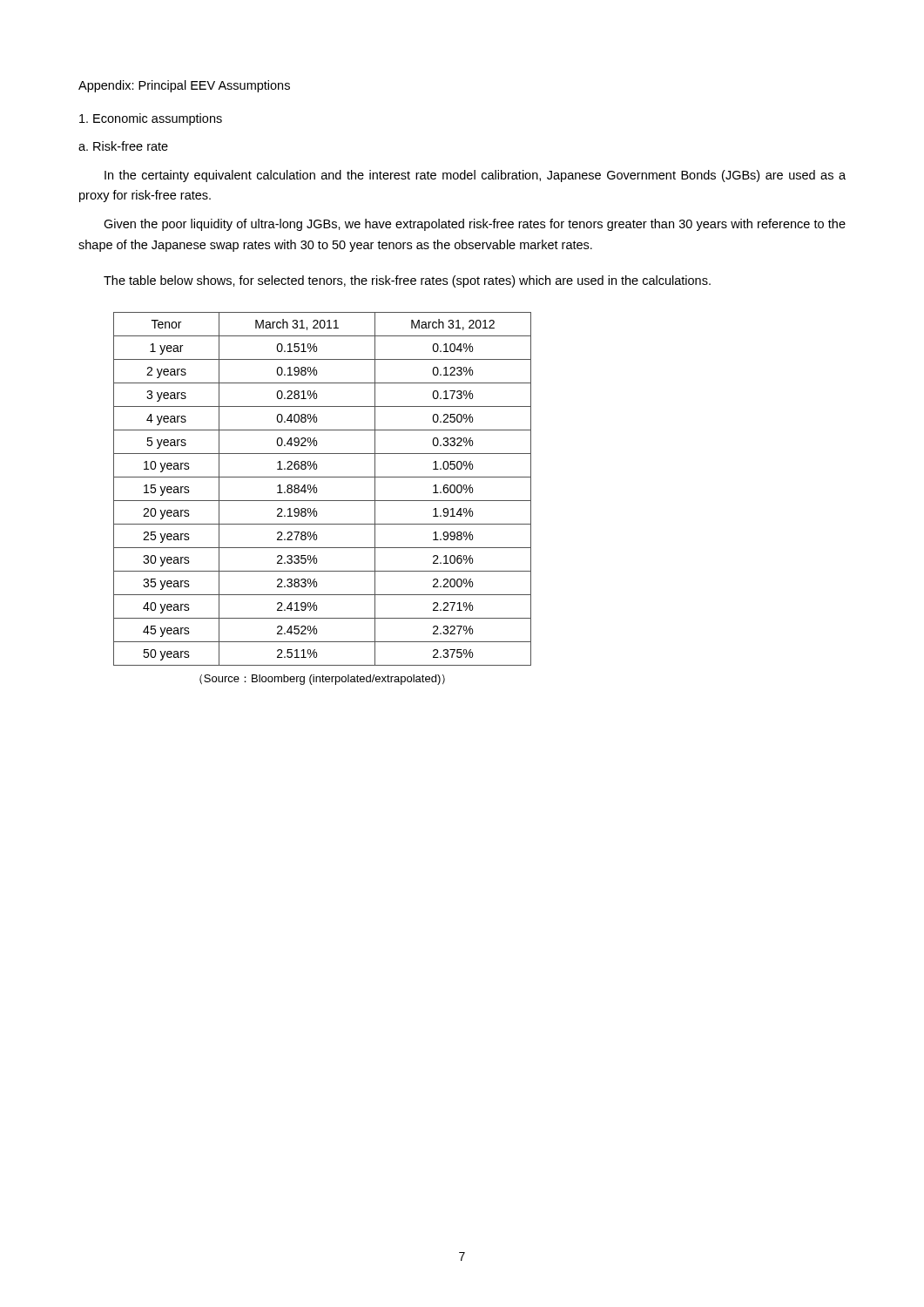Find the section header with the text "Appendix: Principal EEV Assumptions"
Image resolution: width=924 pixels, height=1307 pixels.
pos(184,85)
